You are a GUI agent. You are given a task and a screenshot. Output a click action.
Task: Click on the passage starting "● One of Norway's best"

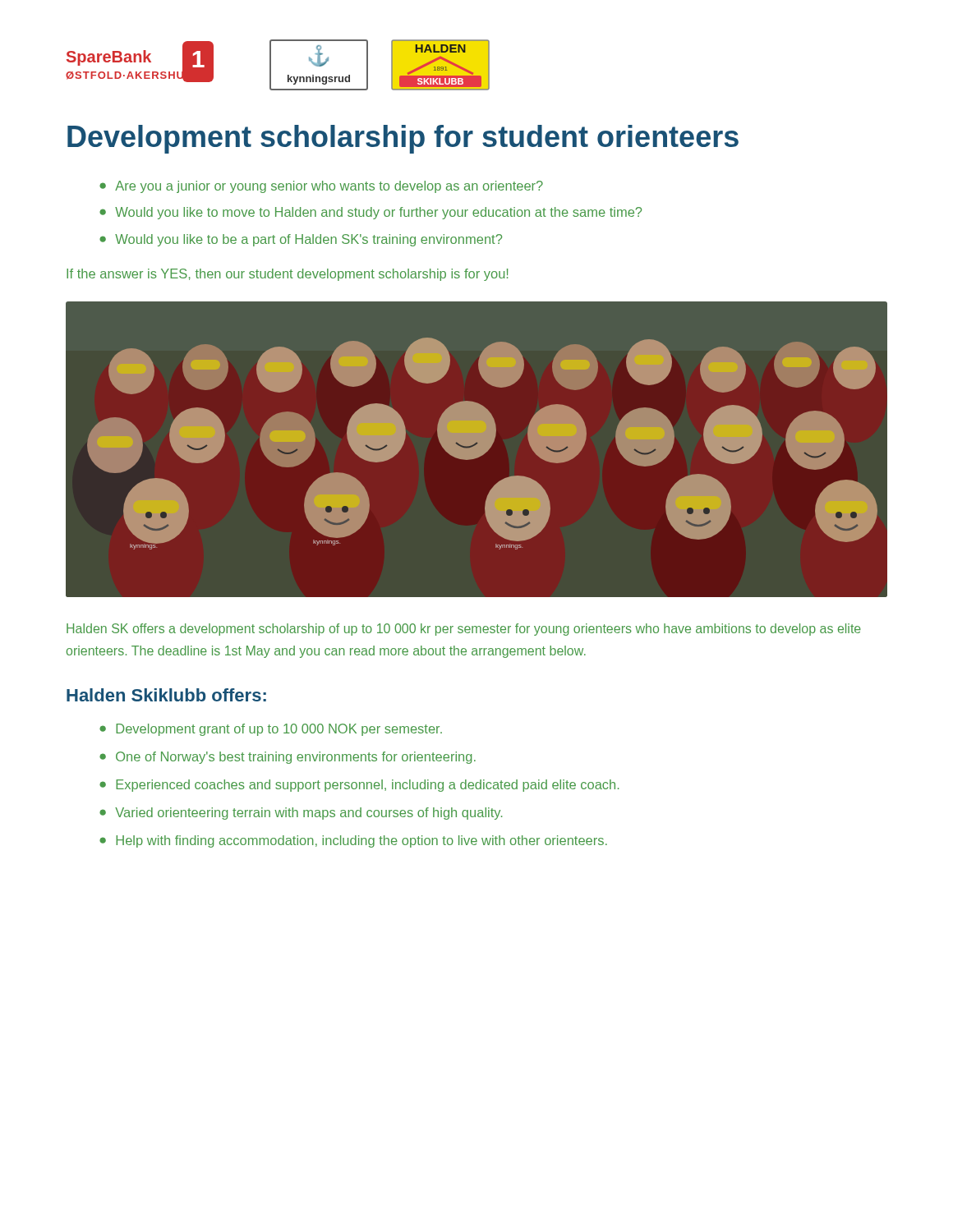288,757
